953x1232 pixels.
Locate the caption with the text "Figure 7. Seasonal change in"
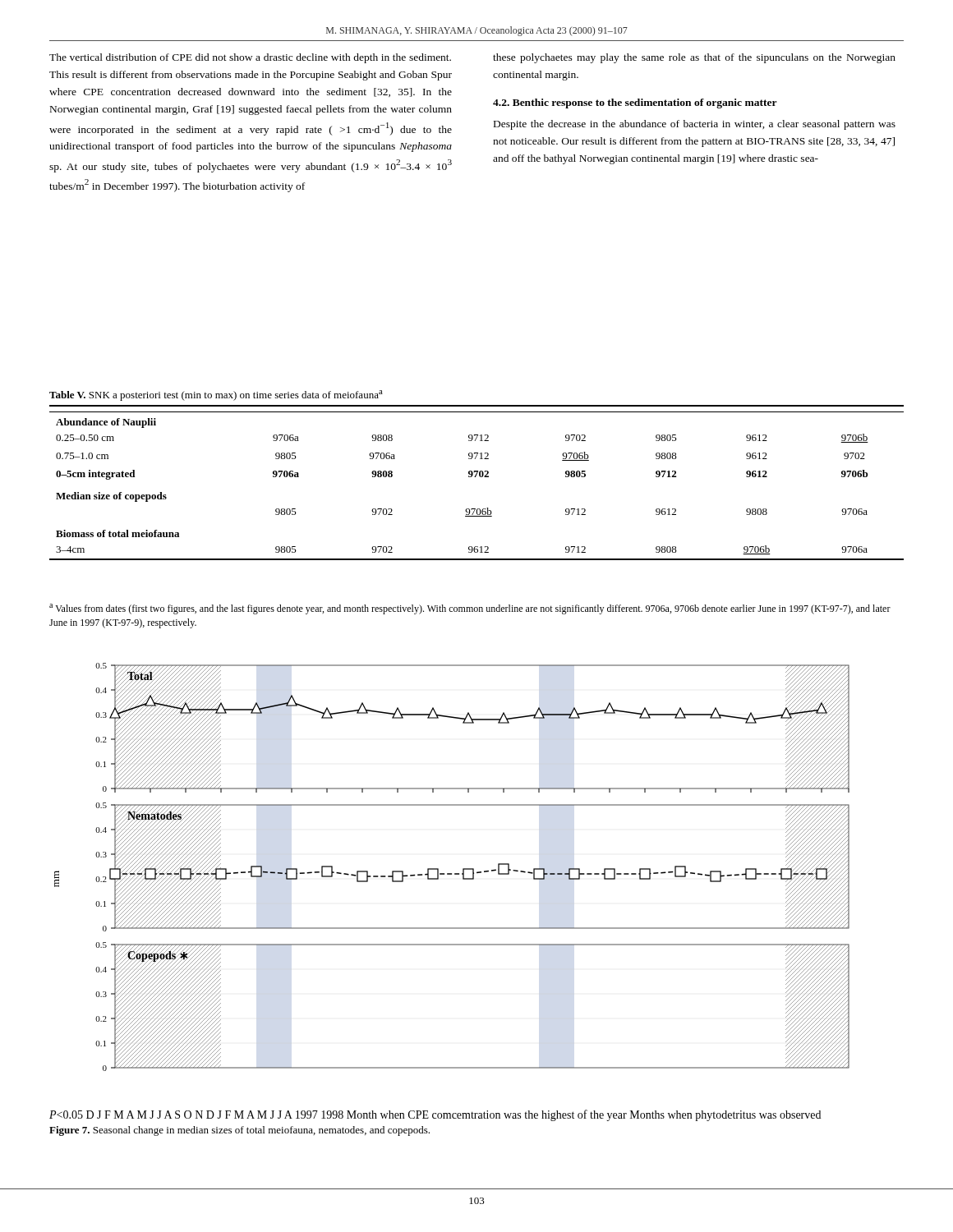[240, 1130]
